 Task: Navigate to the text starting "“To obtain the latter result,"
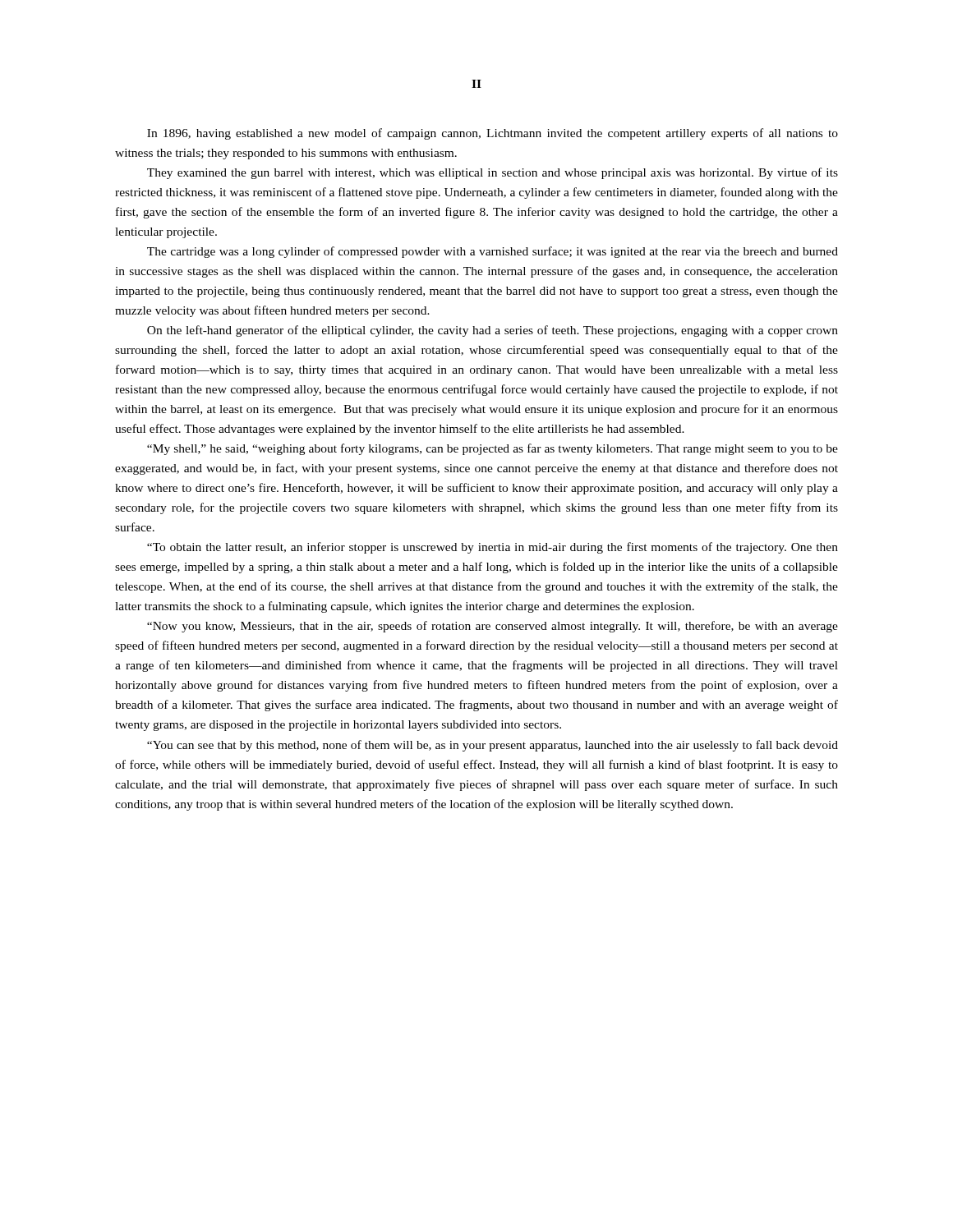pyautogui.click(x=476, y=577)
